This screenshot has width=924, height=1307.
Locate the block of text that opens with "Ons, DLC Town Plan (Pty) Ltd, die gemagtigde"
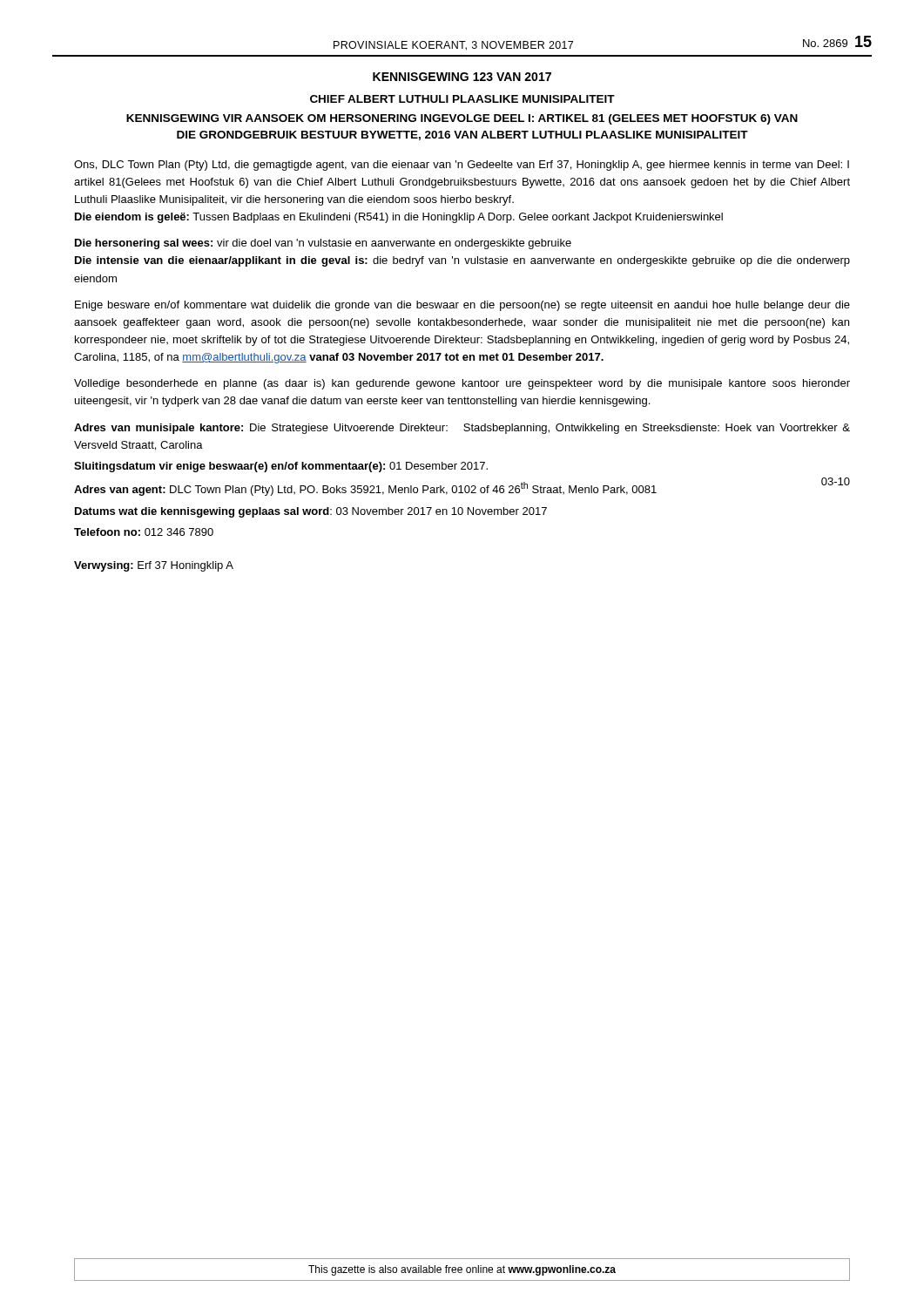(462, 190)
